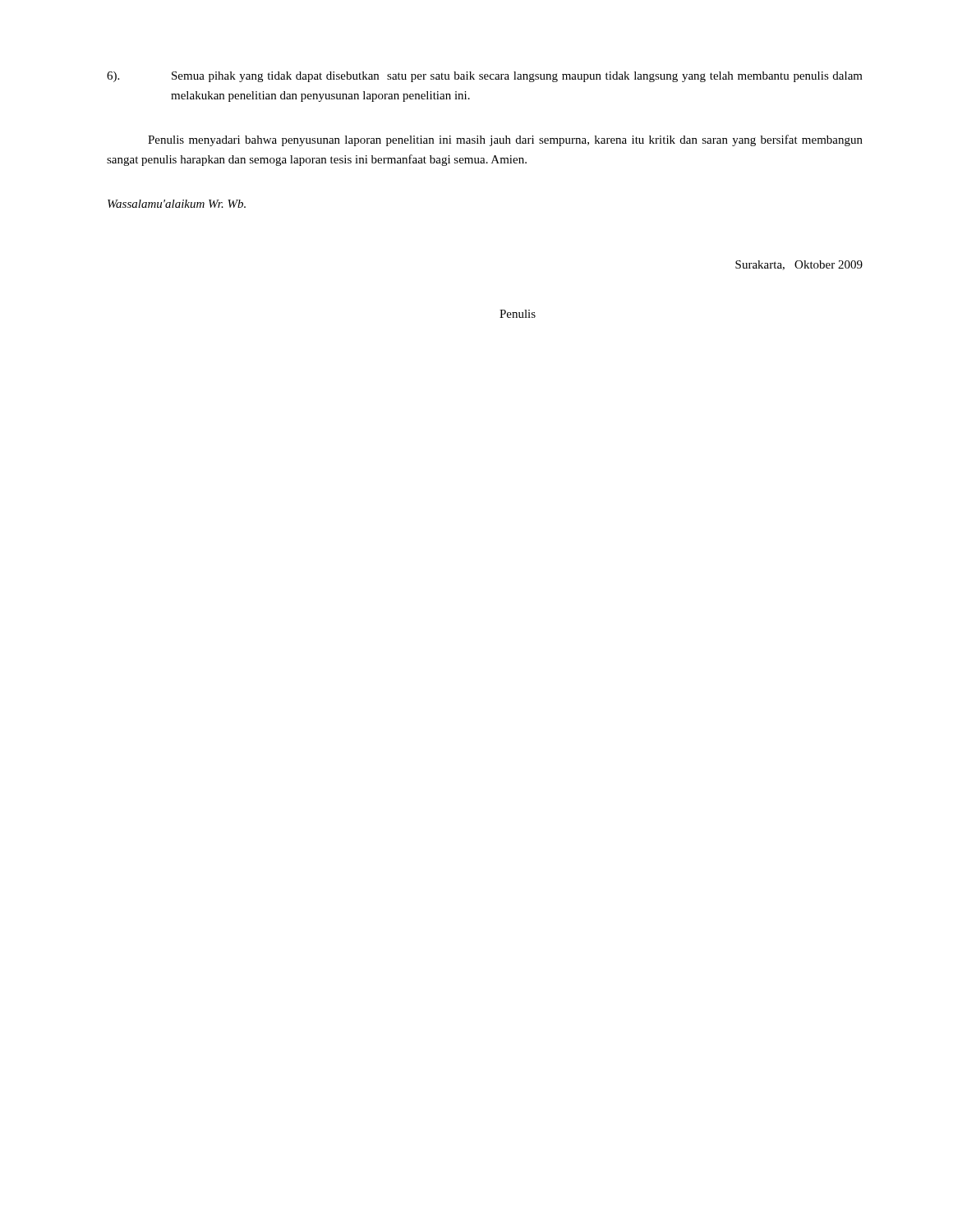Navigate to the region starting "Surakarta, Oktober 2009"
The width and height of the screenshot is (953, 1232).
tap(799, 264)
